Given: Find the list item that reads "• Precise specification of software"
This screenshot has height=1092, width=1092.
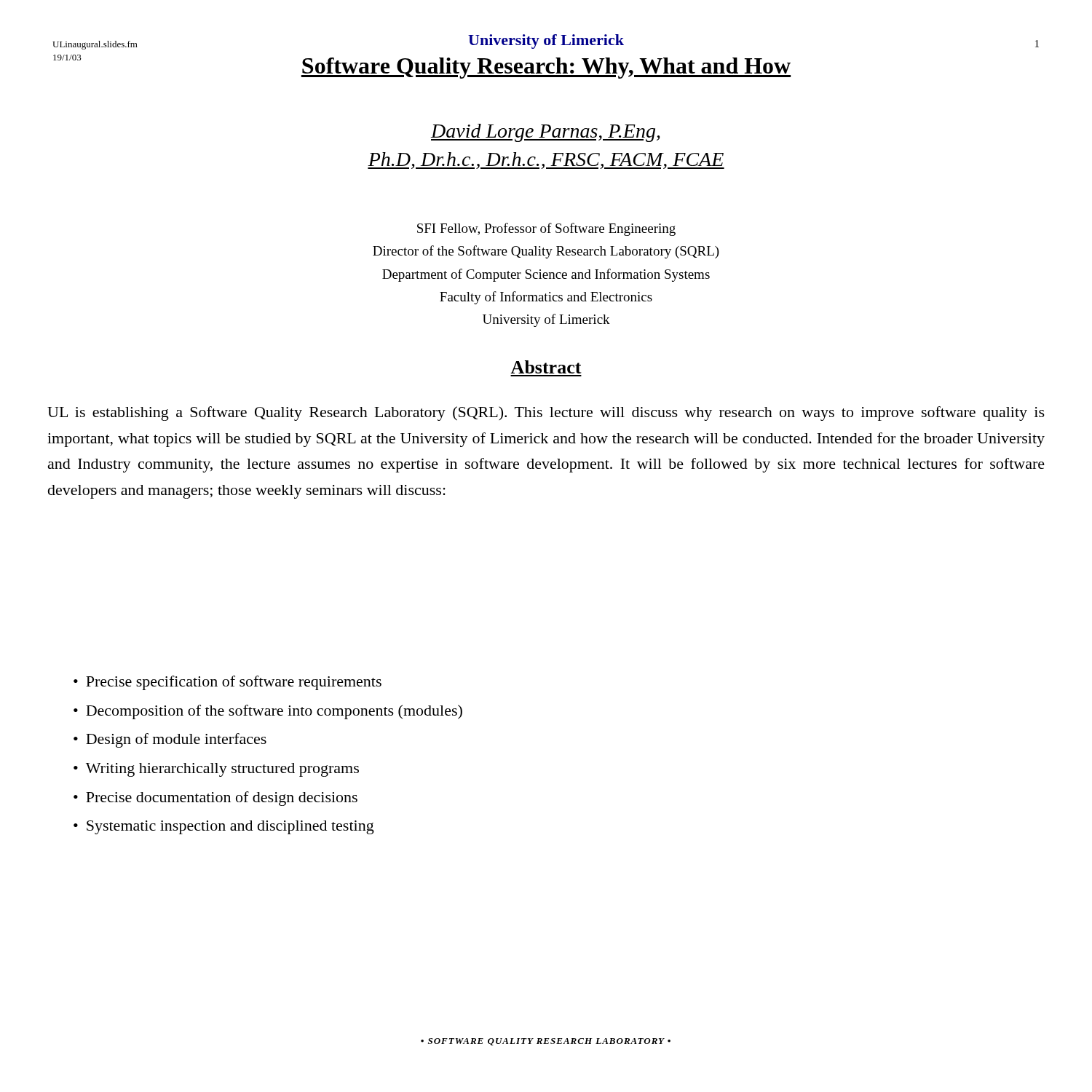Looking at the screenshot, I should pos(227,681).
